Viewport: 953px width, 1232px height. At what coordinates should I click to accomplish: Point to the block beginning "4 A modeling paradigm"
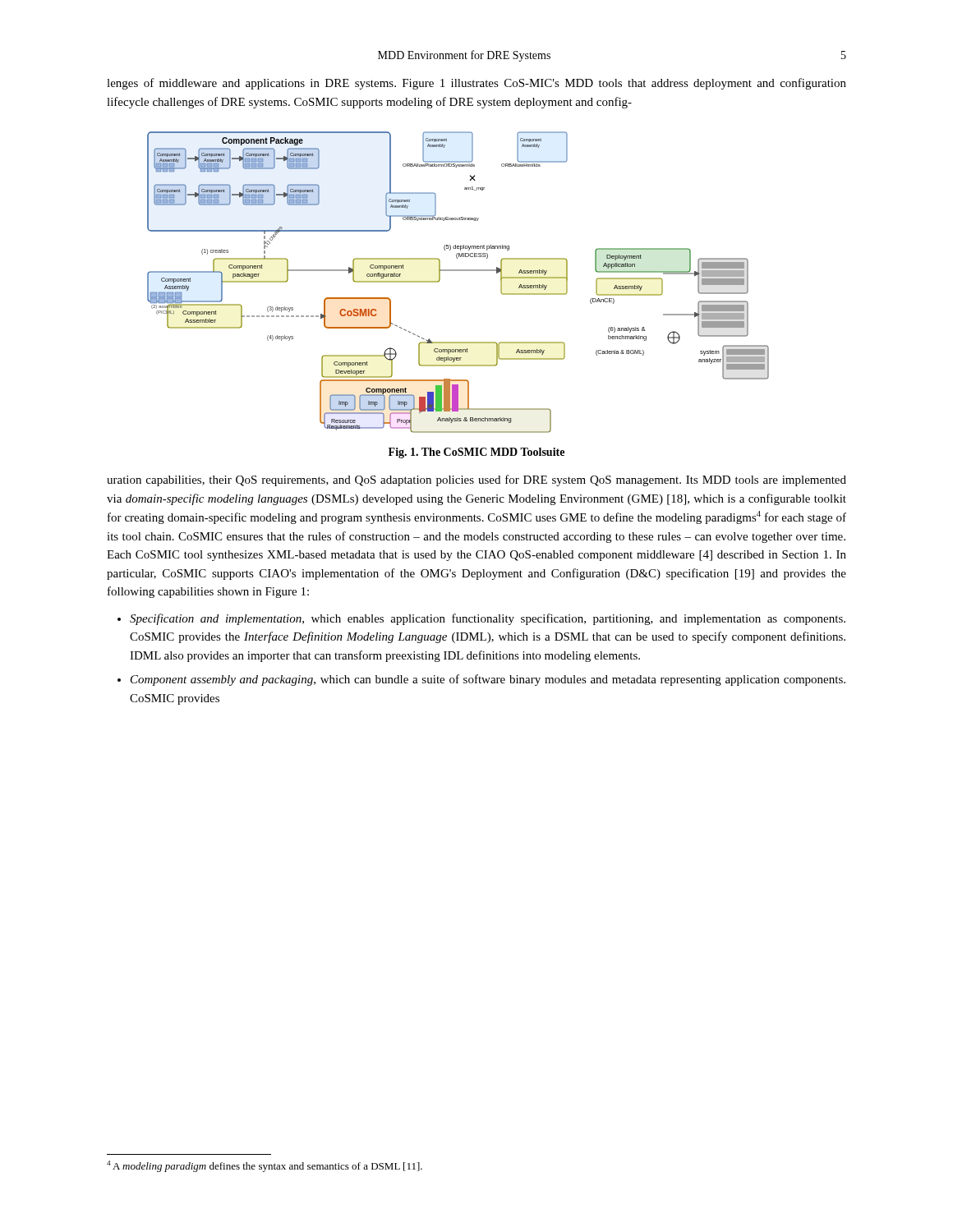tap(265, 1166)
